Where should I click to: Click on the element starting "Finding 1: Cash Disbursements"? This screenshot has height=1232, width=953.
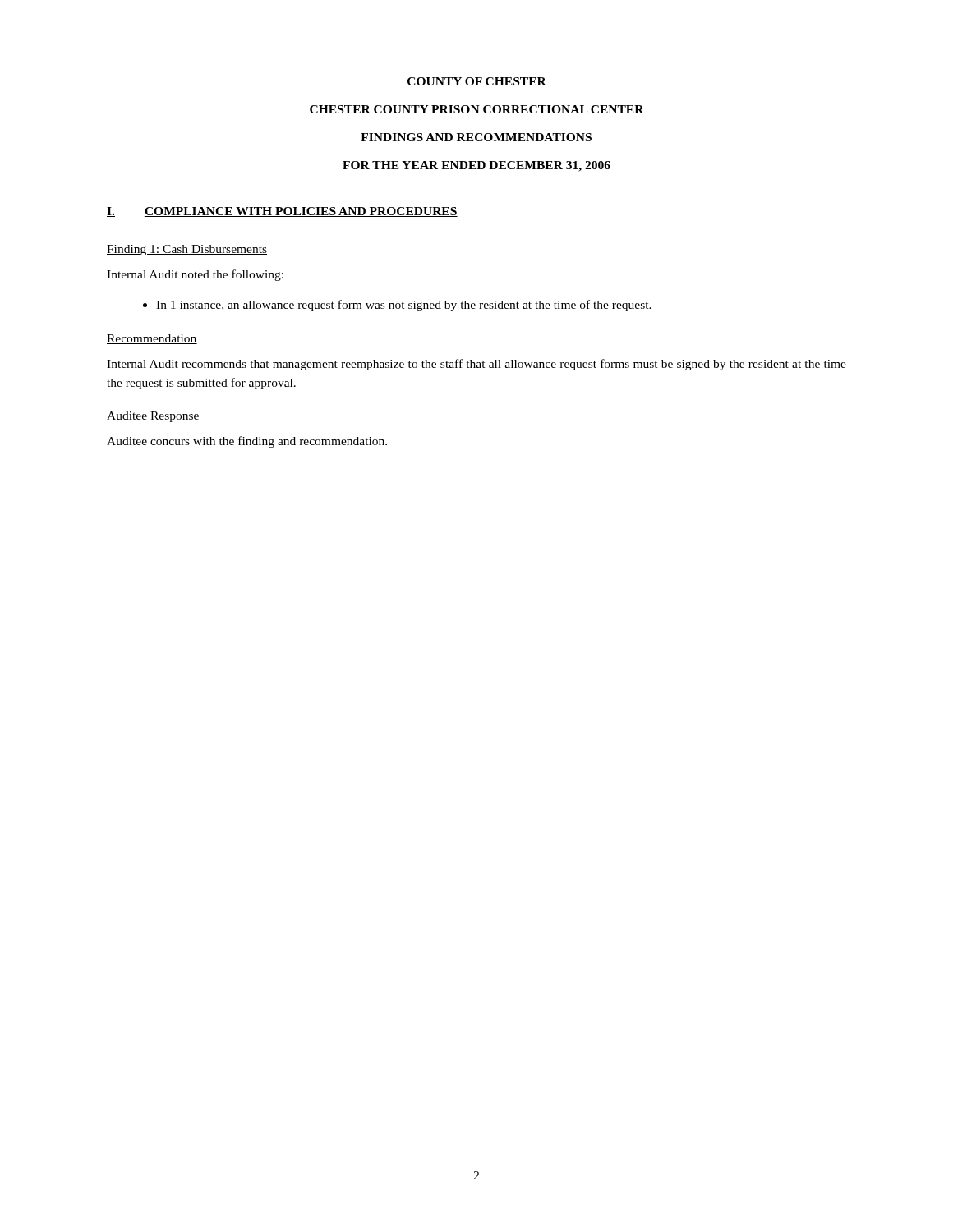(187, 248)
